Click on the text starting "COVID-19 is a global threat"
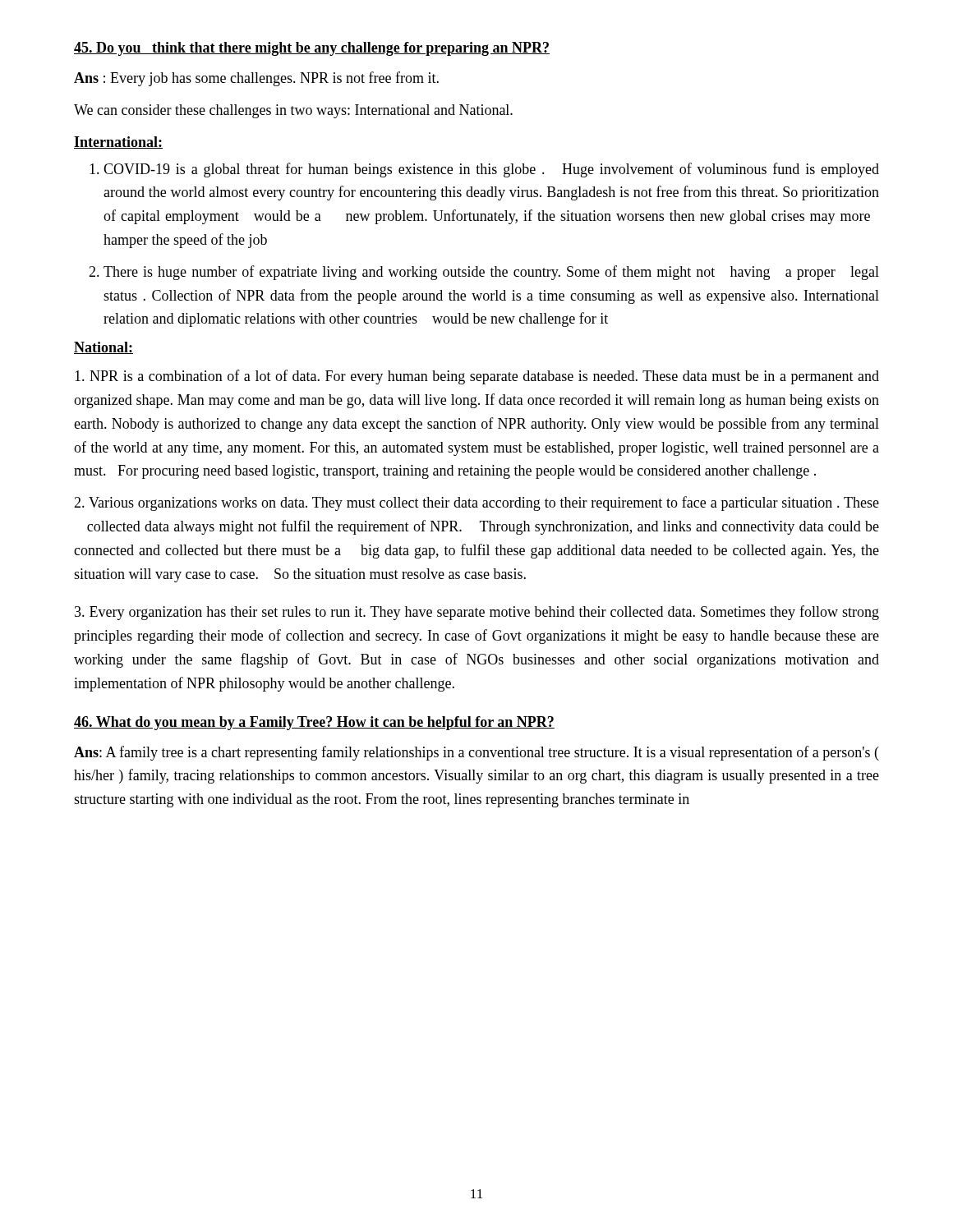 491,205
